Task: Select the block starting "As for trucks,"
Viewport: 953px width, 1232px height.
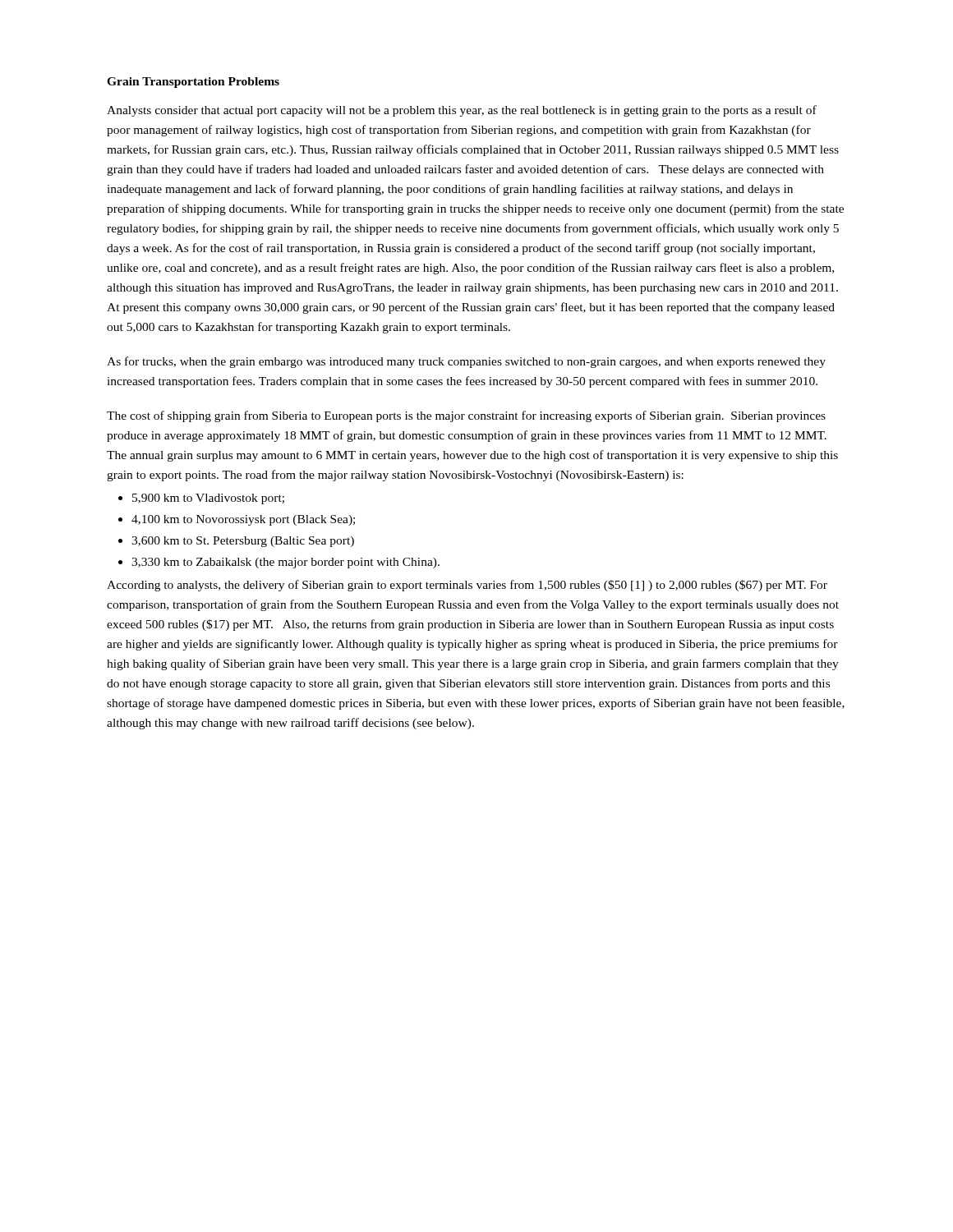Action: click(466, 371)
